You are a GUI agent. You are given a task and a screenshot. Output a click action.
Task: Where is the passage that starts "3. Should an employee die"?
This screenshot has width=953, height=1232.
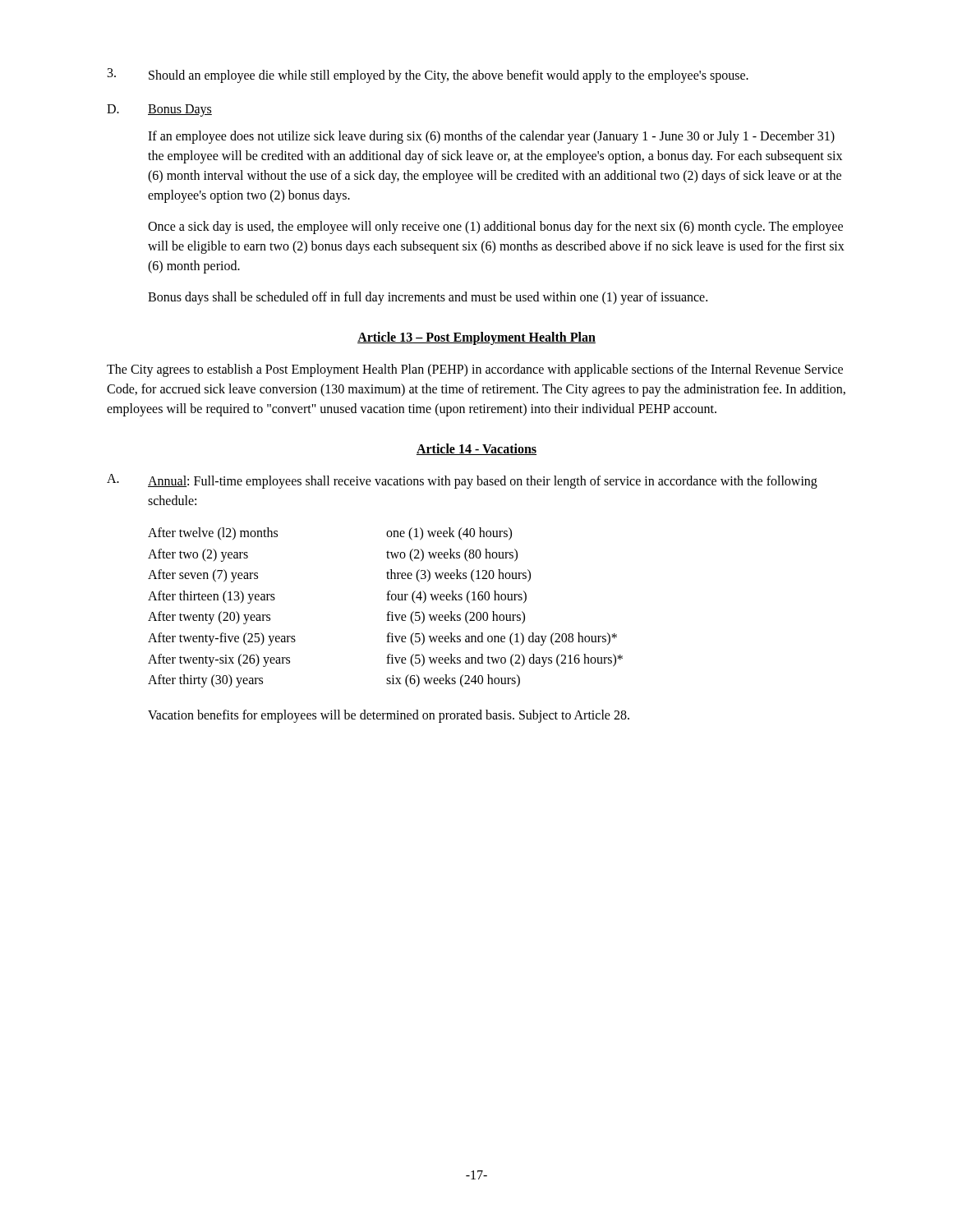click(476, 76)
